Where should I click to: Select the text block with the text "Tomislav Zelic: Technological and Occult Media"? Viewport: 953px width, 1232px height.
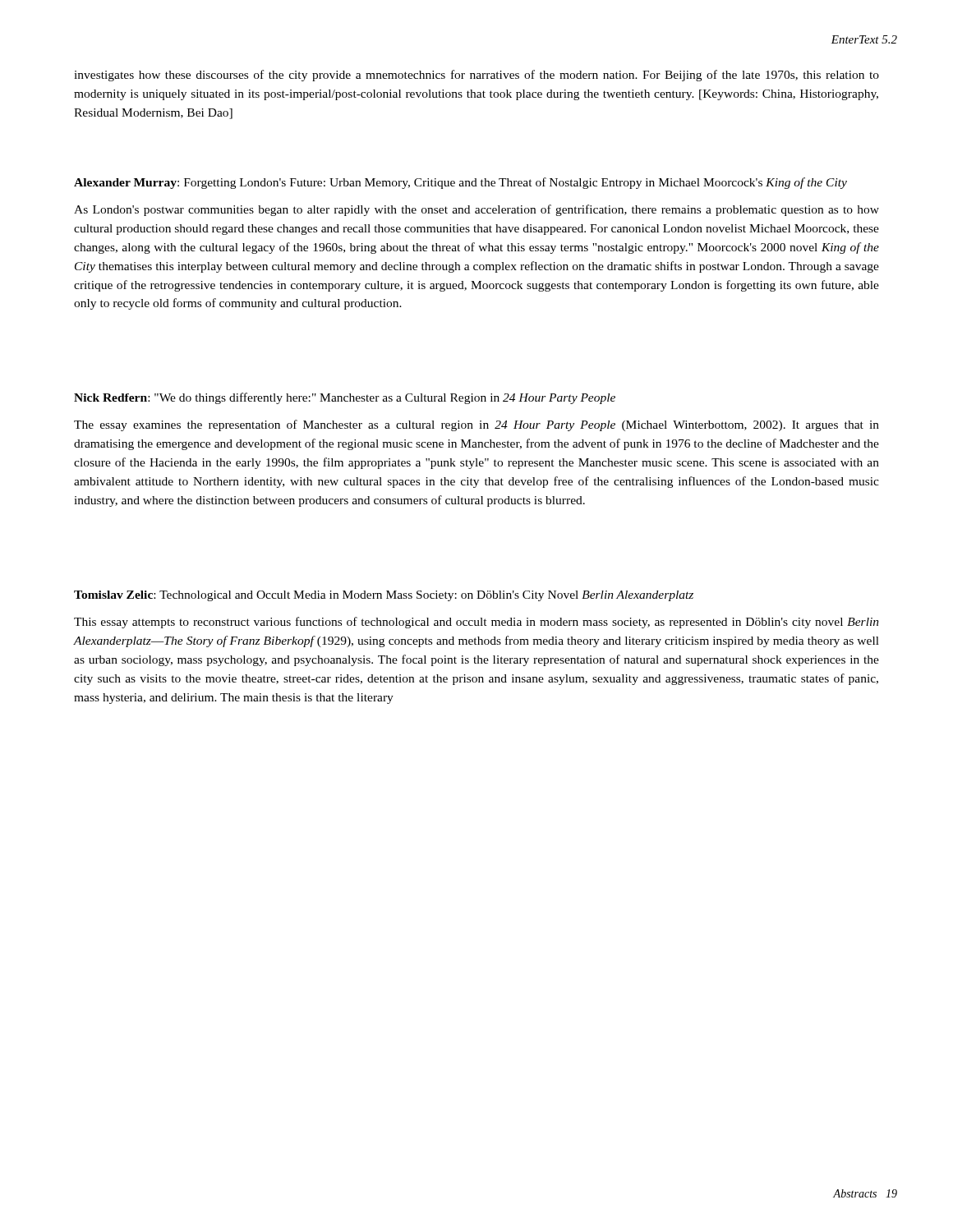(x=384, y=594)
